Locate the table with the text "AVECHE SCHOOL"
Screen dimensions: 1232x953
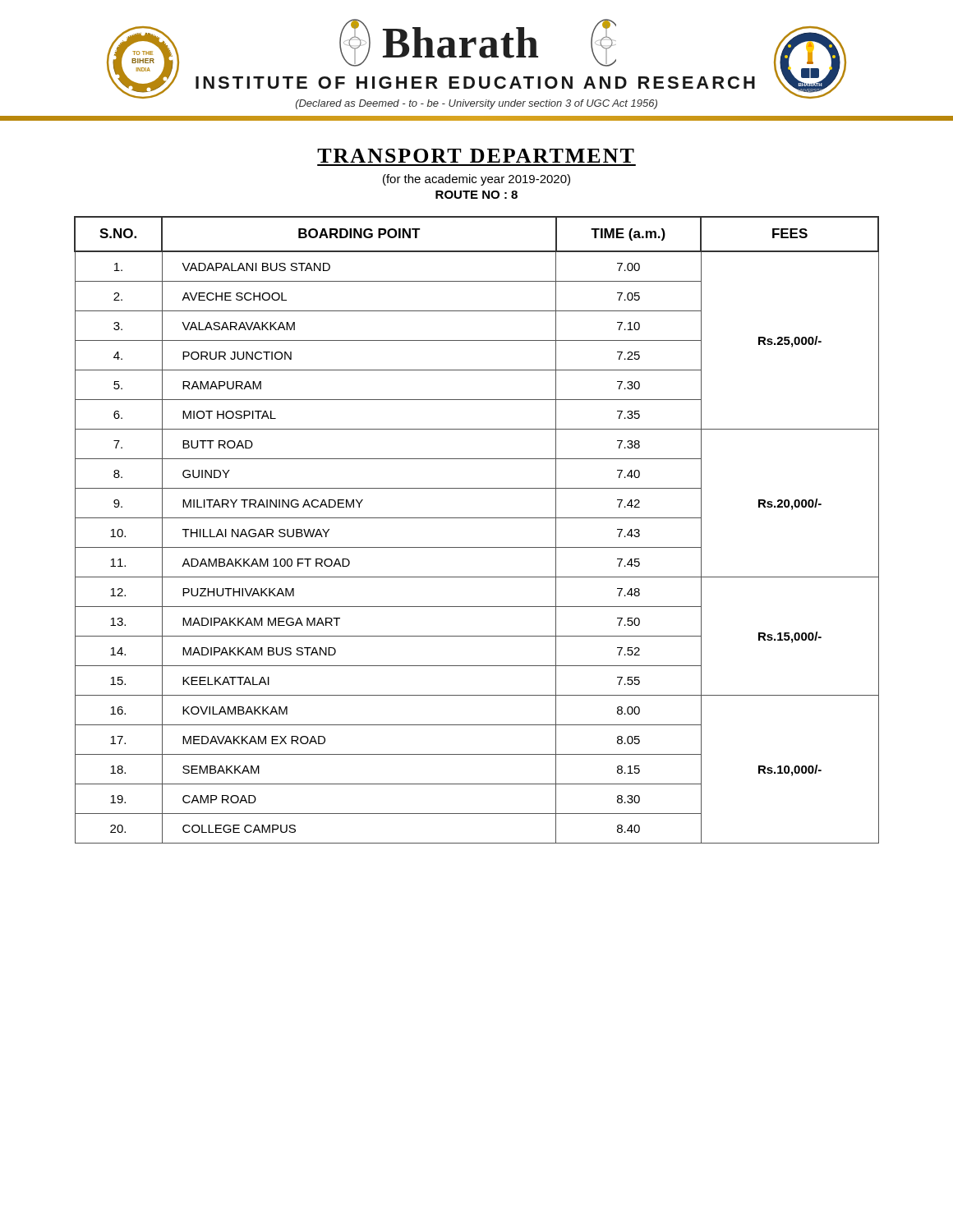pos(476,530)
